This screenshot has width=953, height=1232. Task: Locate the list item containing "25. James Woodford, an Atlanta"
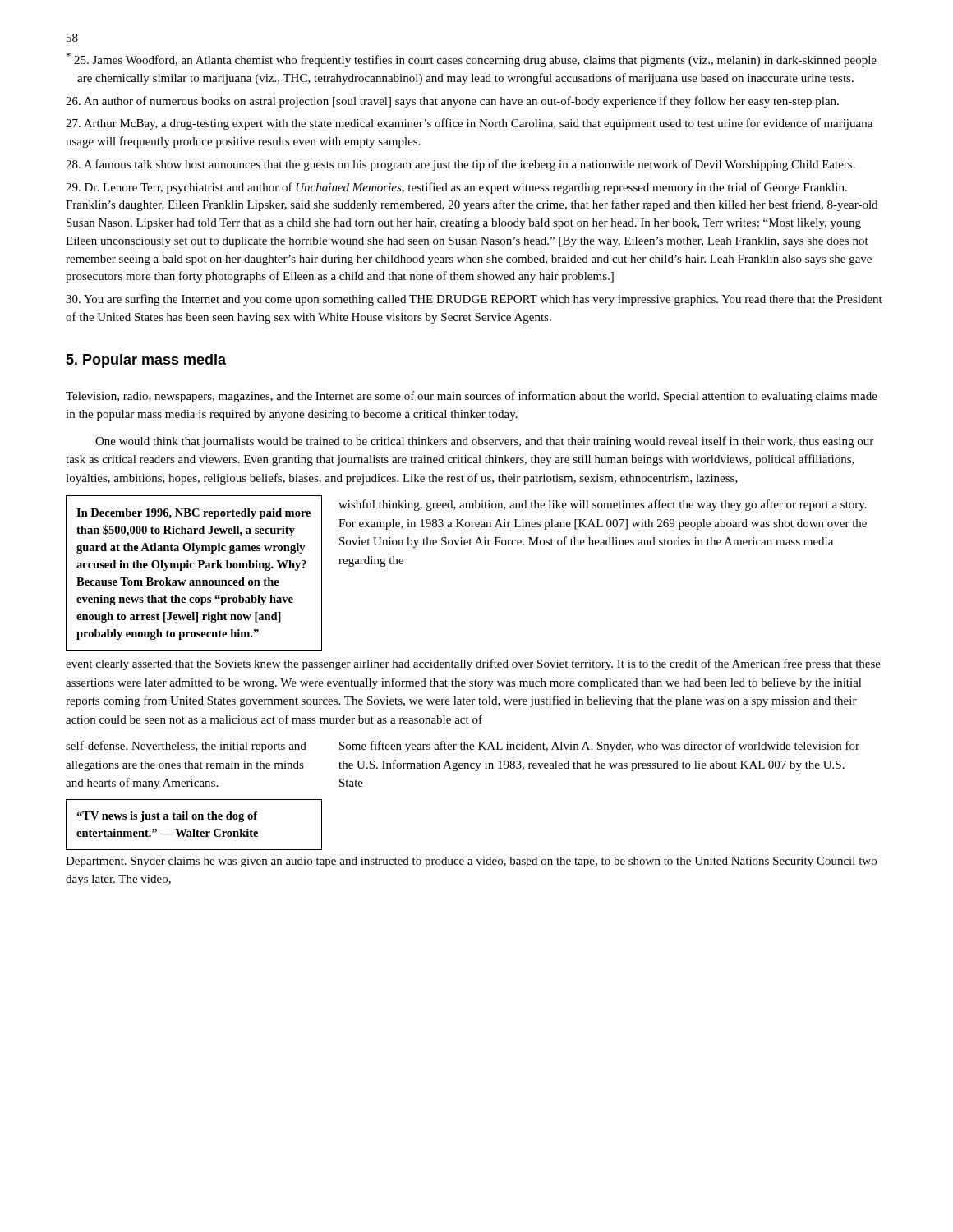tap(471, 67)
